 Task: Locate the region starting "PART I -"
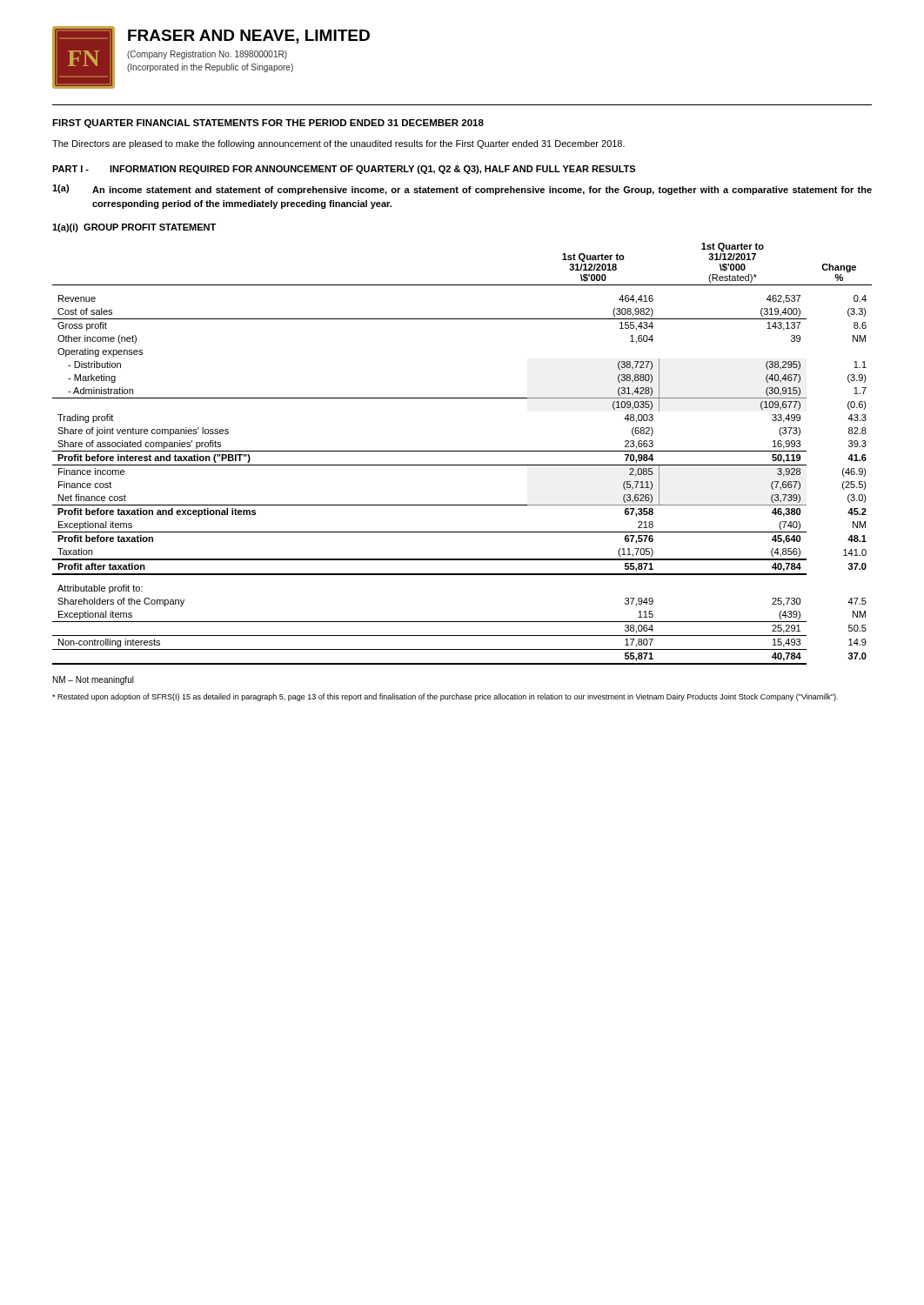tap(462, 168)
